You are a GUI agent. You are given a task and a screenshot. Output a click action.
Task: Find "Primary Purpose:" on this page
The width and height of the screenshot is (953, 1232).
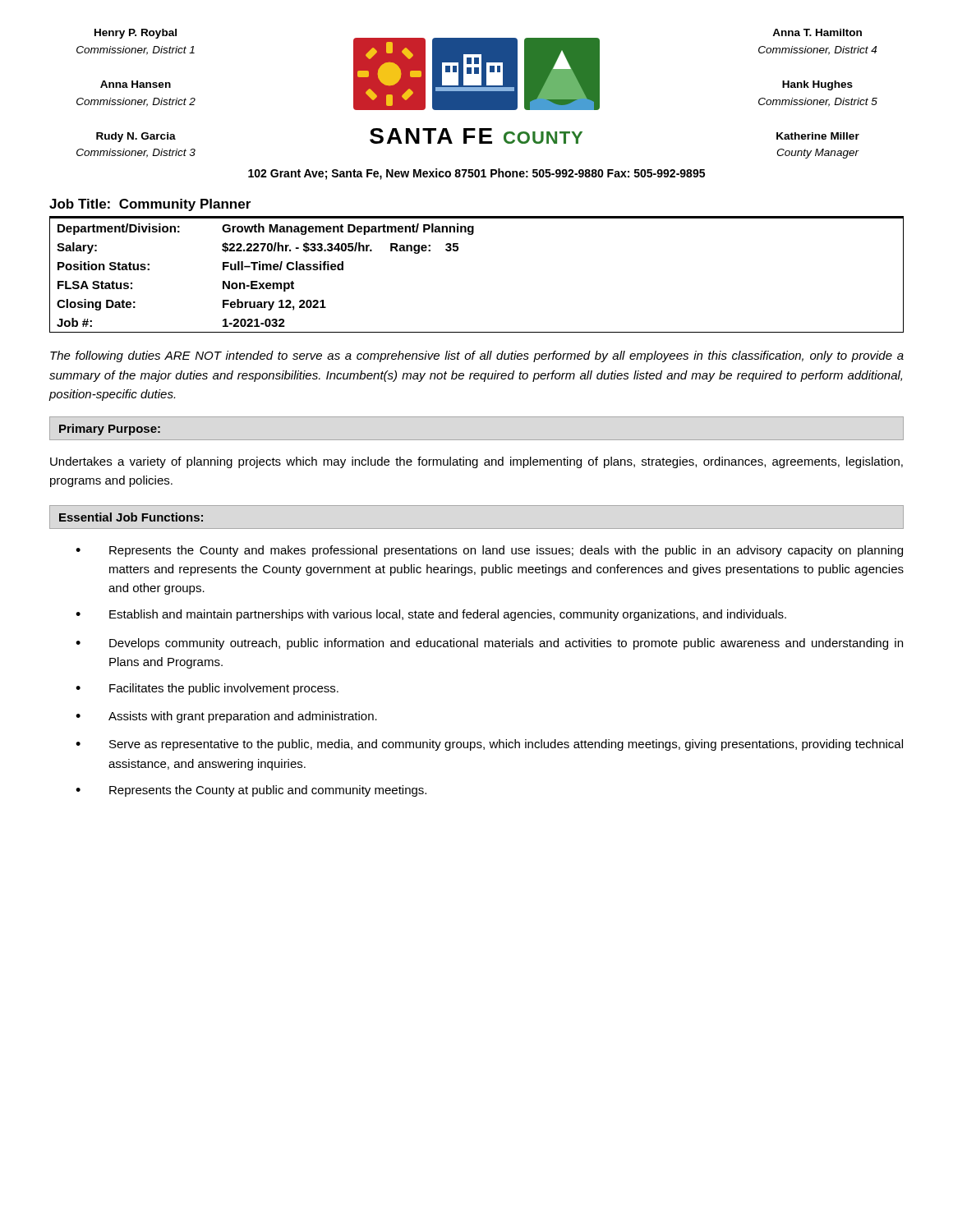pos(110,428)
